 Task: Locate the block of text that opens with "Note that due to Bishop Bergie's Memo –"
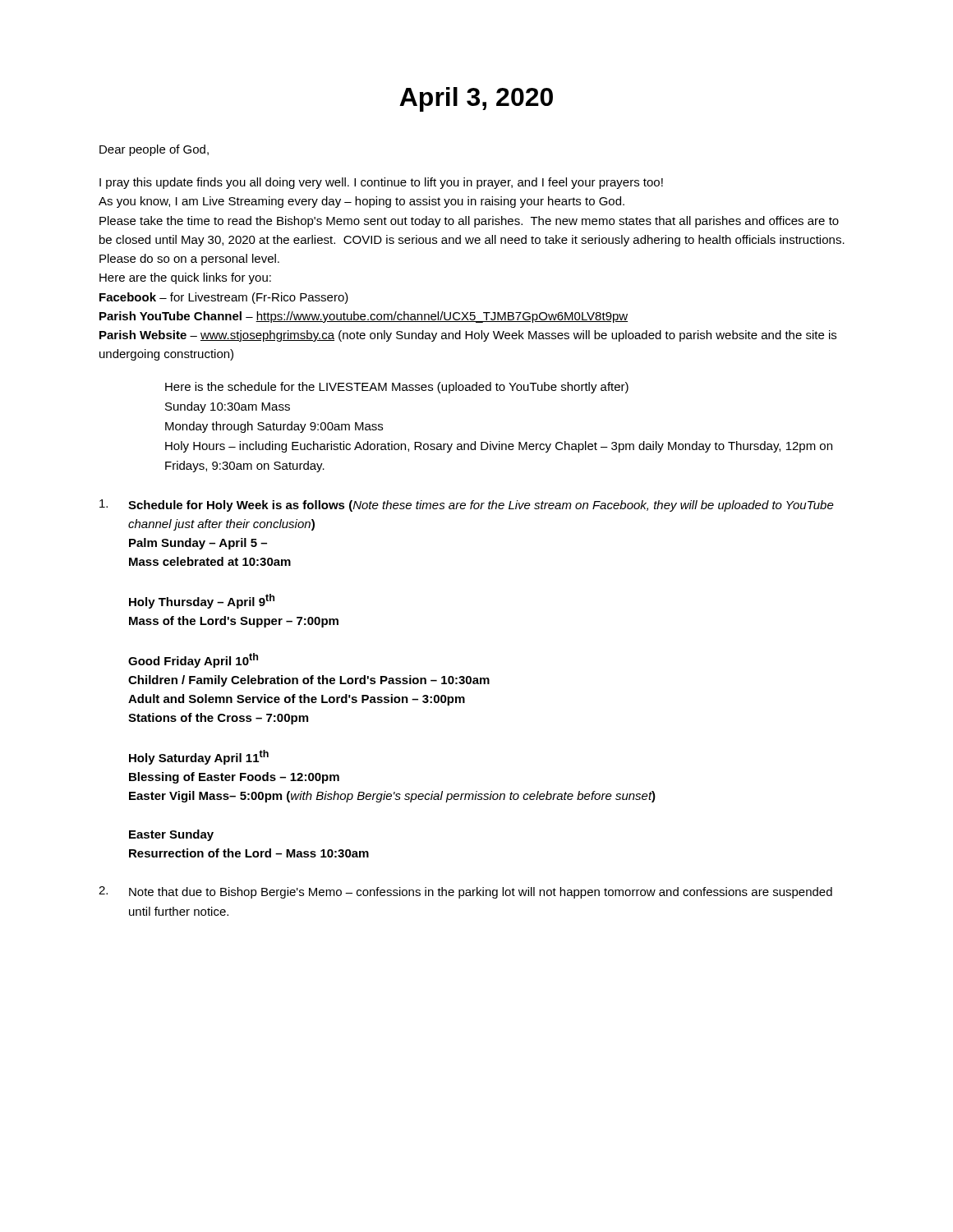point(480,901)
